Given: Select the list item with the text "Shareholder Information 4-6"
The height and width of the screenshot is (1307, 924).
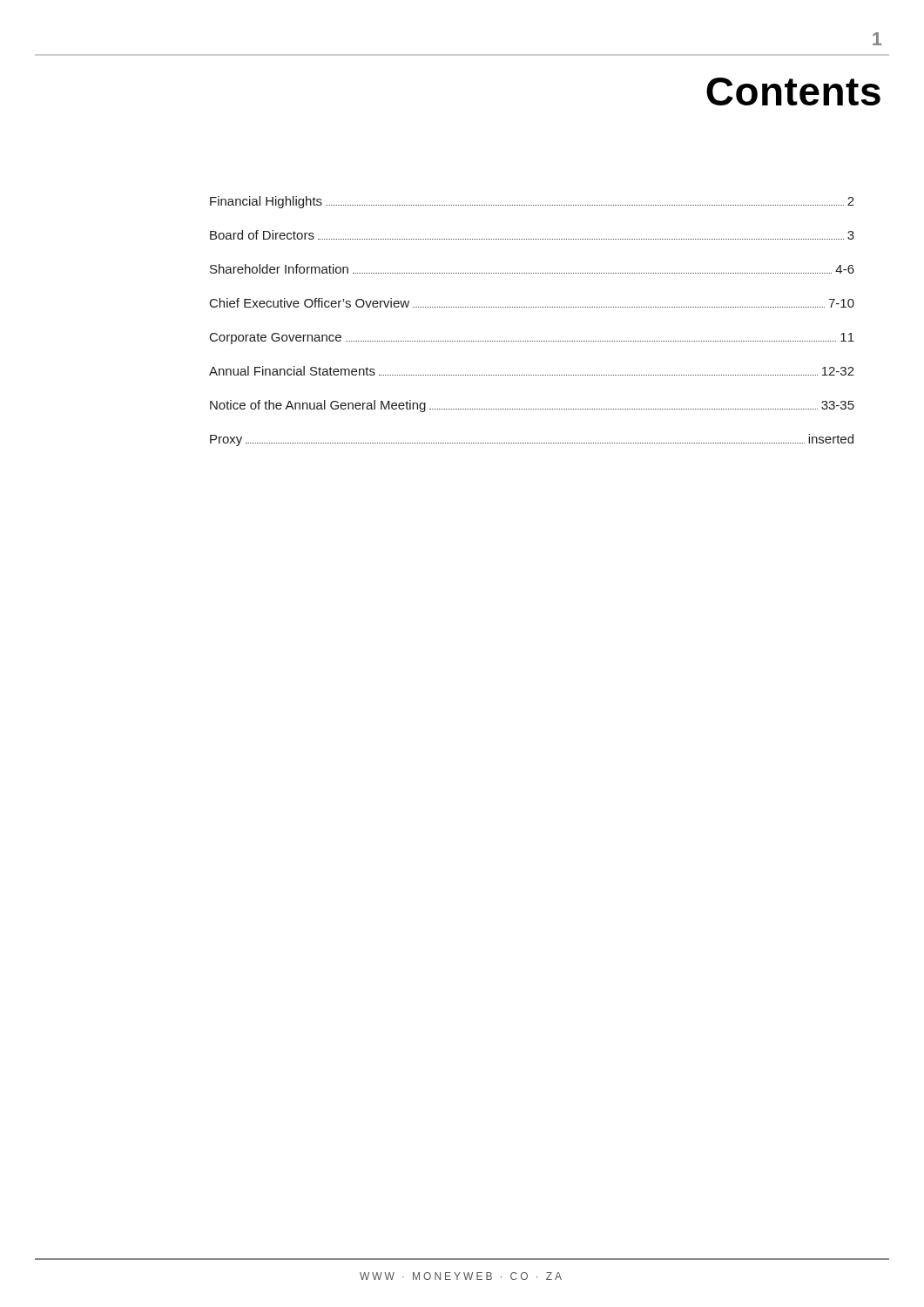Looking at the screenshot, I should 532,269.
